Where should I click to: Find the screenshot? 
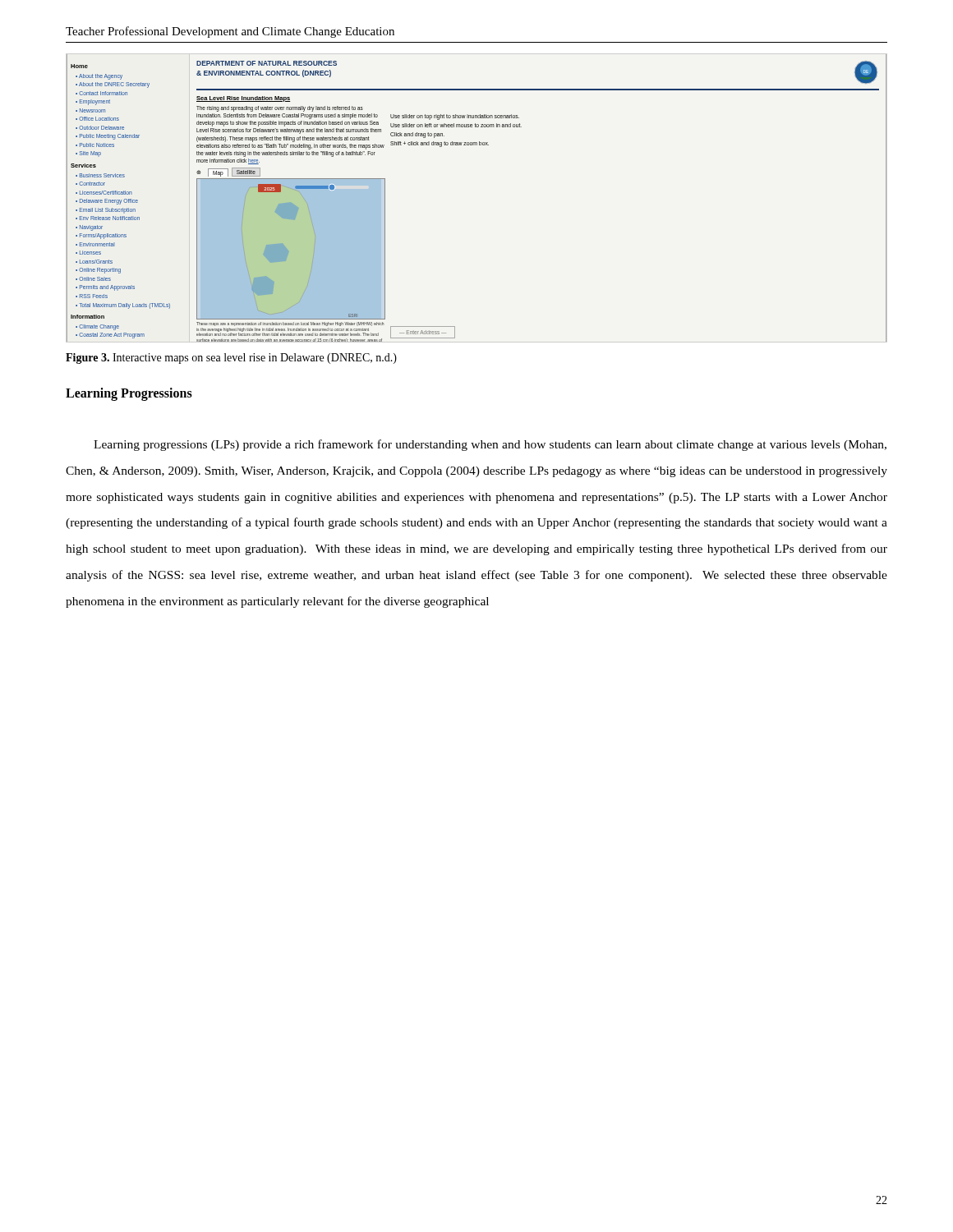[476, 209]
